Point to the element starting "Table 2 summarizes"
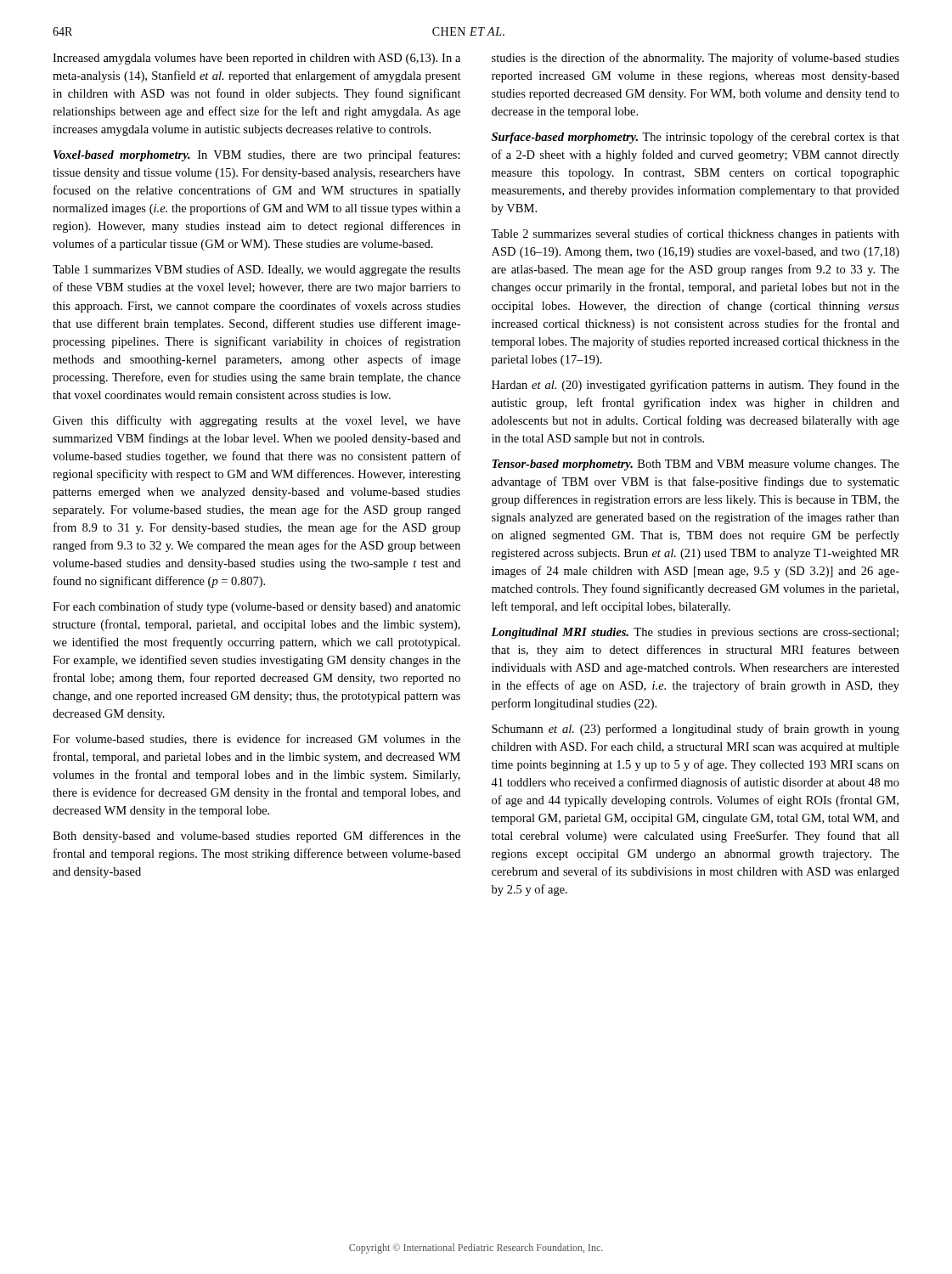 pyautogui.click(x=695, y=297)
